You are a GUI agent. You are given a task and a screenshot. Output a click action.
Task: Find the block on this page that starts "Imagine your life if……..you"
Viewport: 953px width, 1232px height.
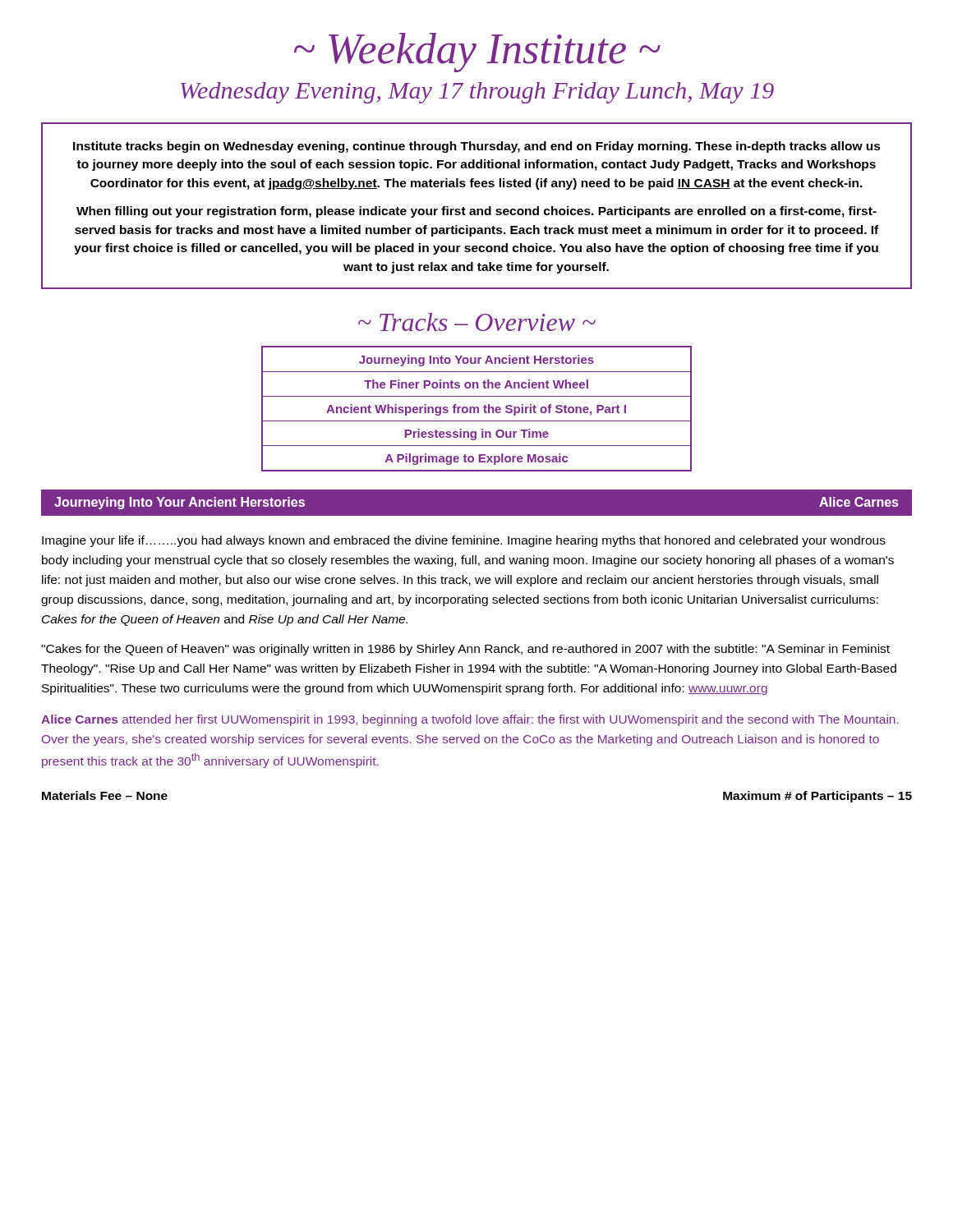tap(476, 580)
